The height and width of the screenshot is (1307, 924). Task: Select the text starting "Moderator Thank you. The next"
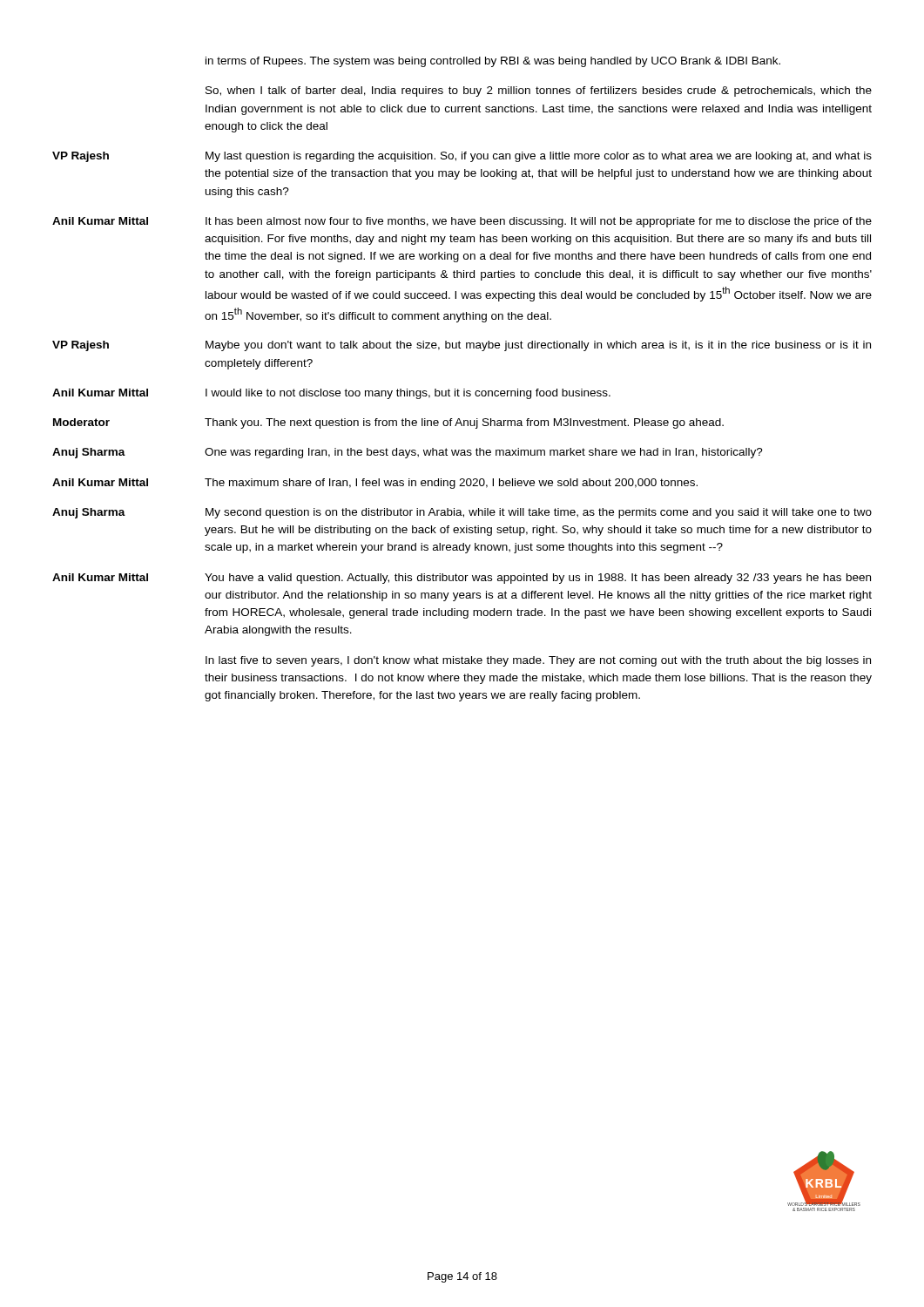[x=462, y=423]
